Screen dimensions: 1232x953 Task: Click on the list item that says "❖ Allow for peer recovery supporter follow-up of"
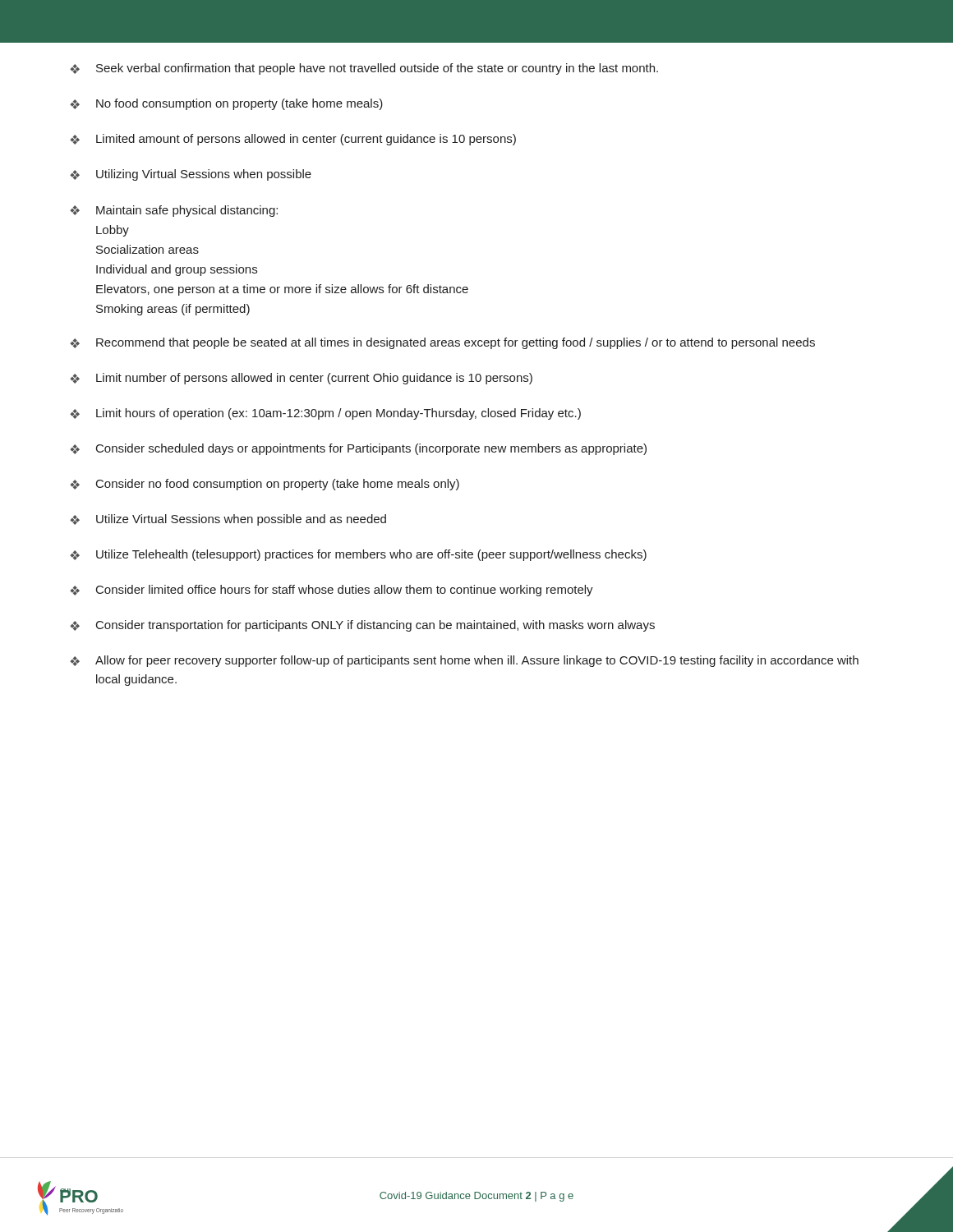tap(476, 670)
